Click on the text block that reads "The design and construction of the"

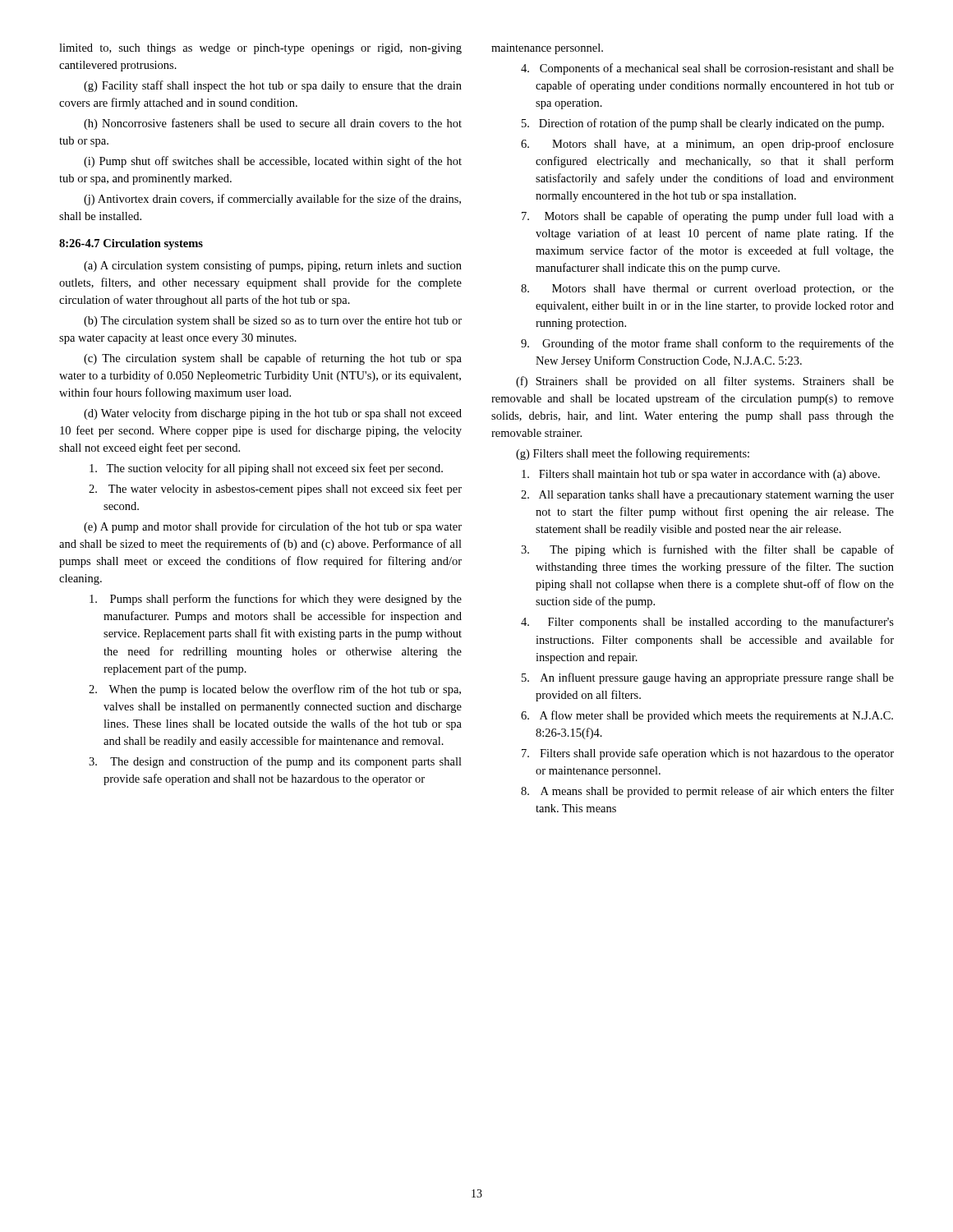tap(260, 770)
